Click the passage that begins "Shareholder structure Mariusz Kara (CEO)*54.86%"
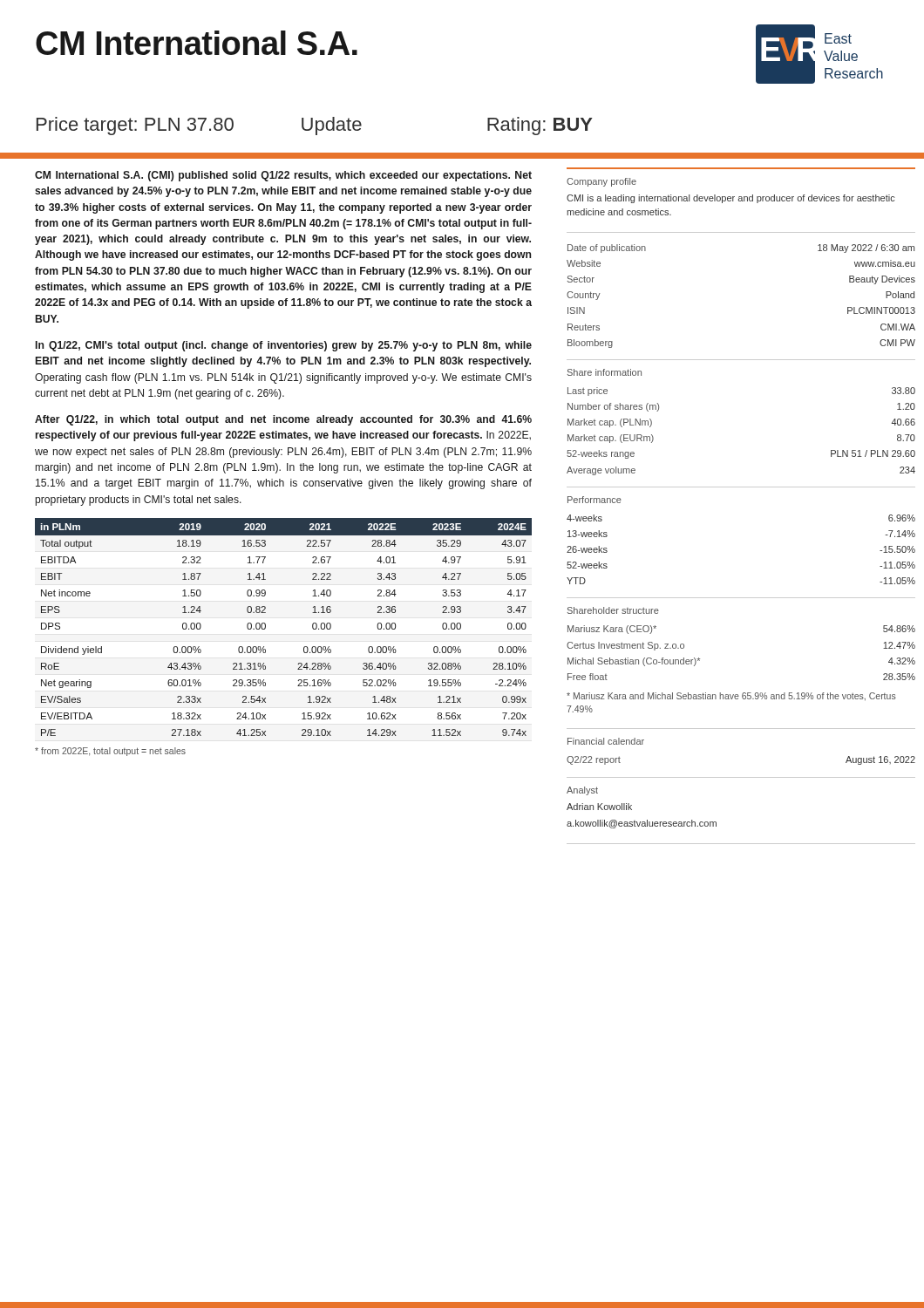Screen dimensions: 1308x924 pos(613,610)
